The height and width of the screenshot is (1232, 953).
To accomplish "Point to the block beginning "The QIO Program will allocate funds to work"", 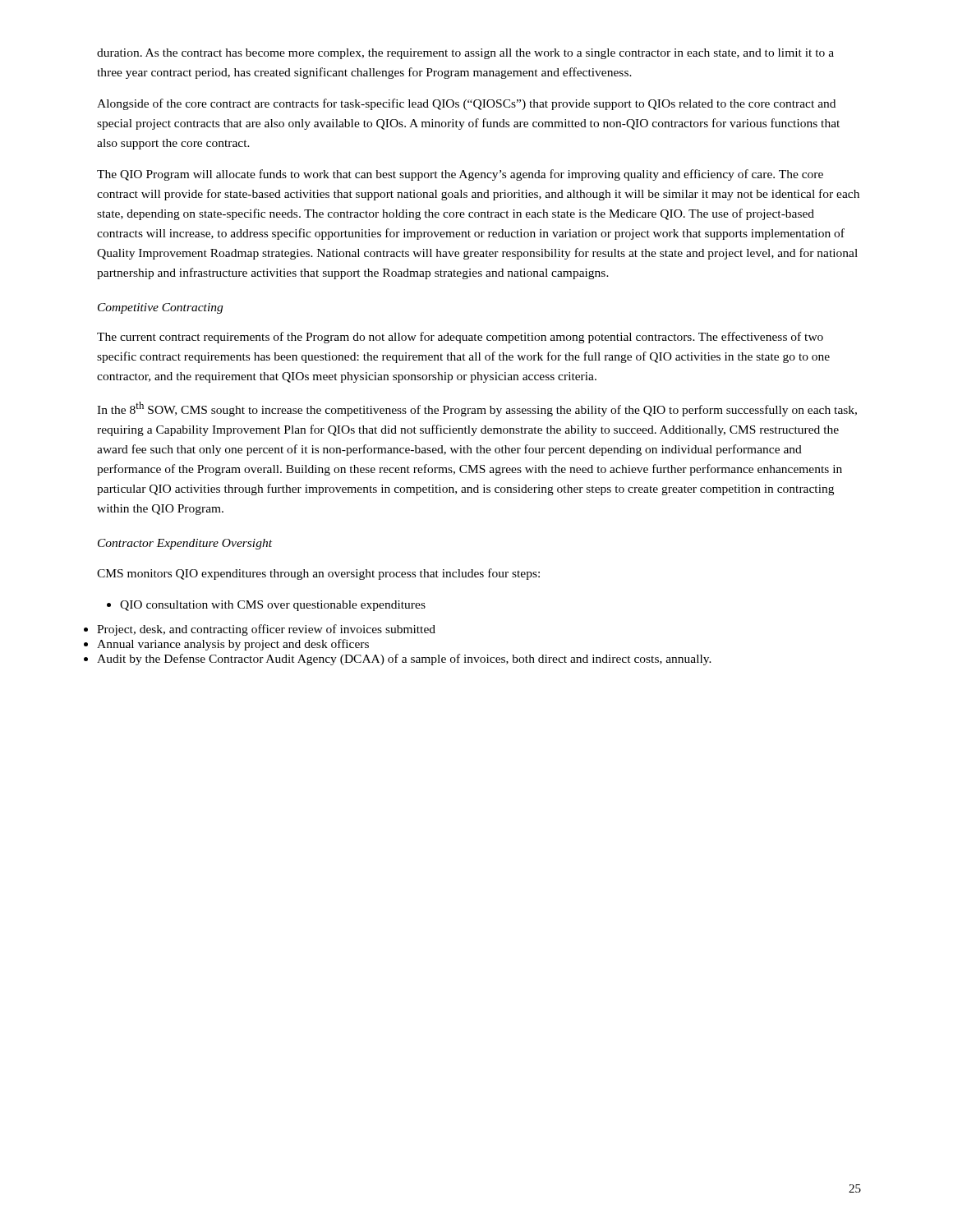I will pyautogui.click(x=479, y=223).
